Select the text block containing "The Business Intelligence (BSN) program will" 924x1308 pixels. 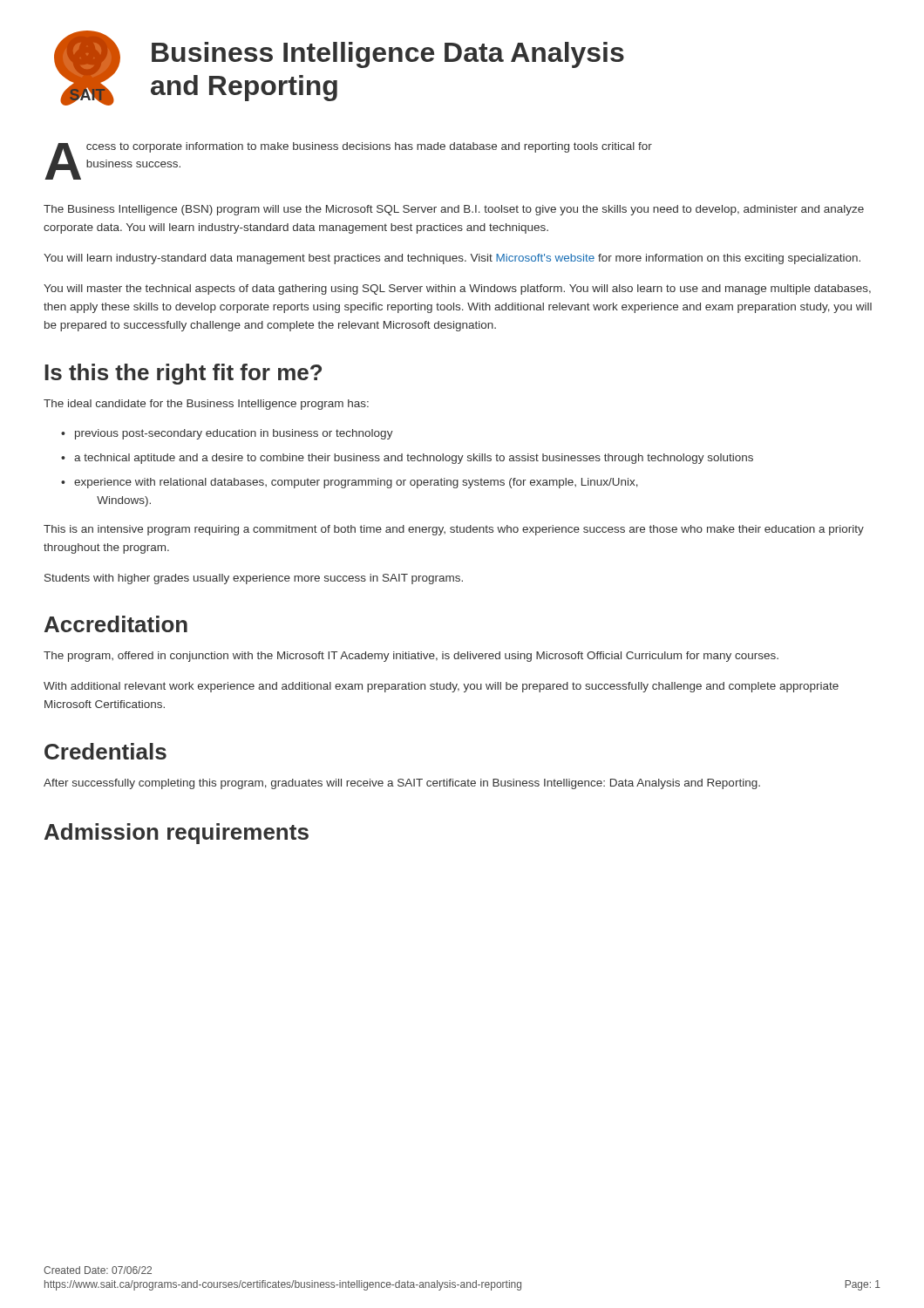(x=454, y=218)
